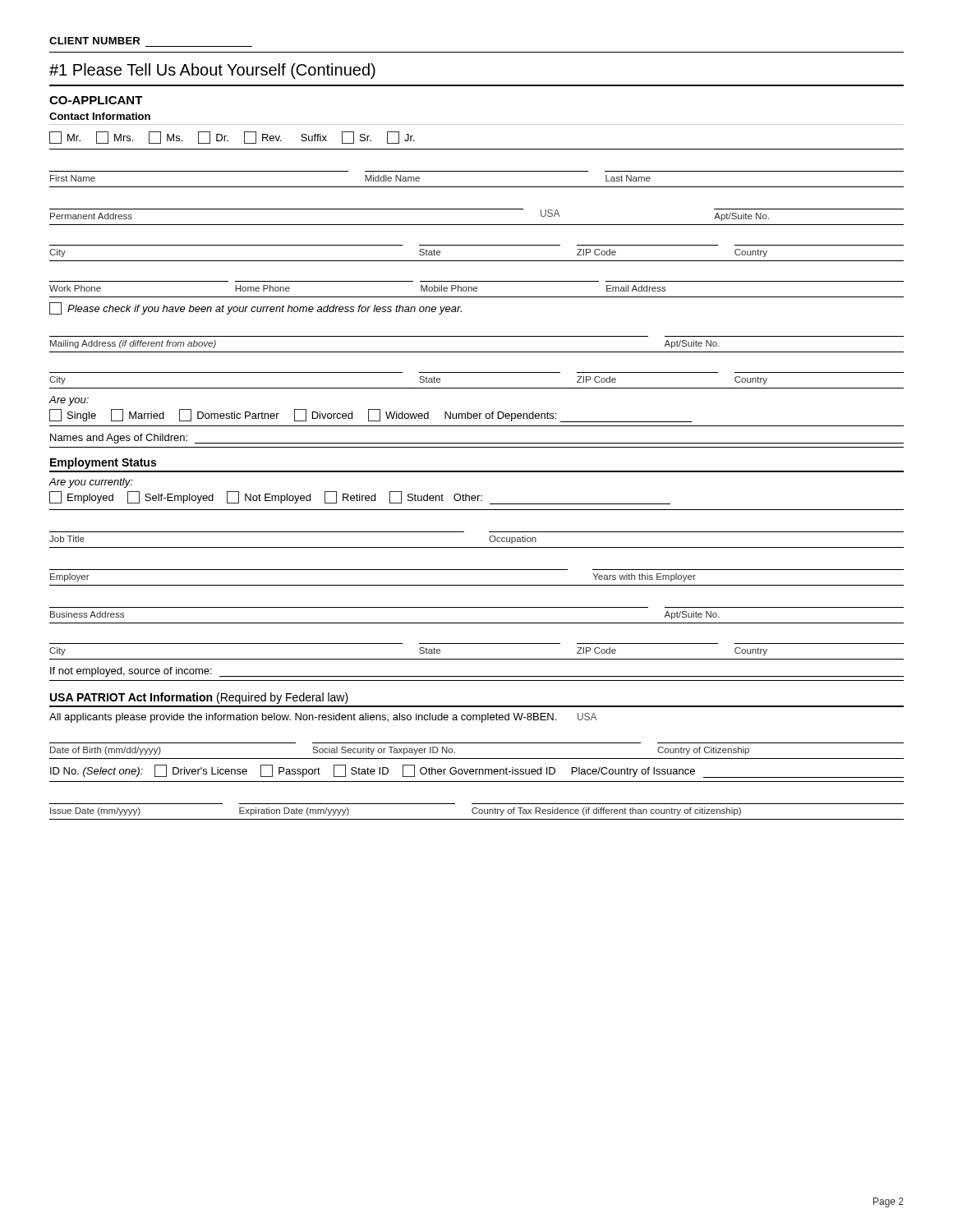The image size is (953, 1232).
Task: Find the text with the text "Job Title Occupation"
Action: click(69, 539)
